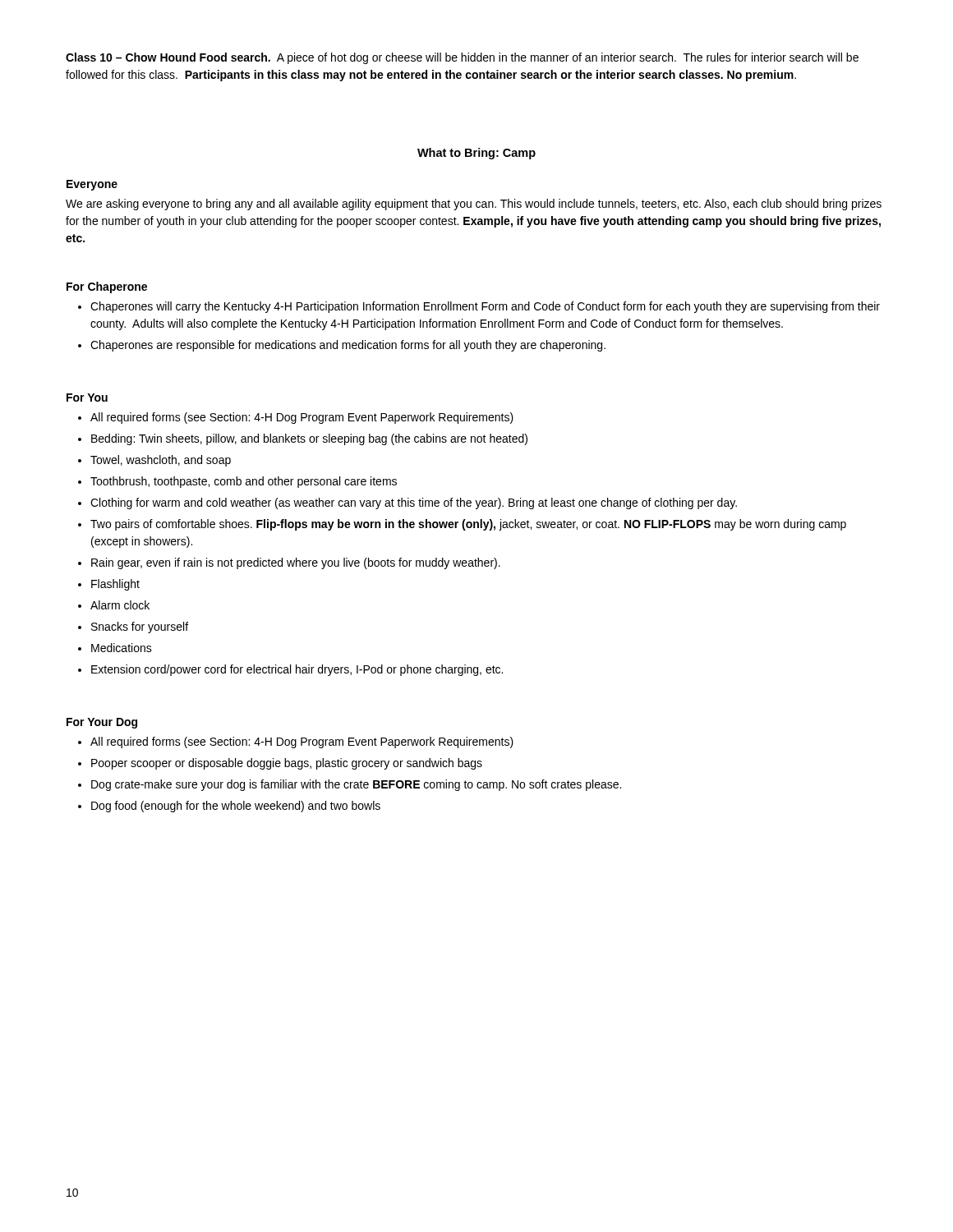
Task: Select the passage starting "Chaperones are responsible"
Action: point(348,345)
